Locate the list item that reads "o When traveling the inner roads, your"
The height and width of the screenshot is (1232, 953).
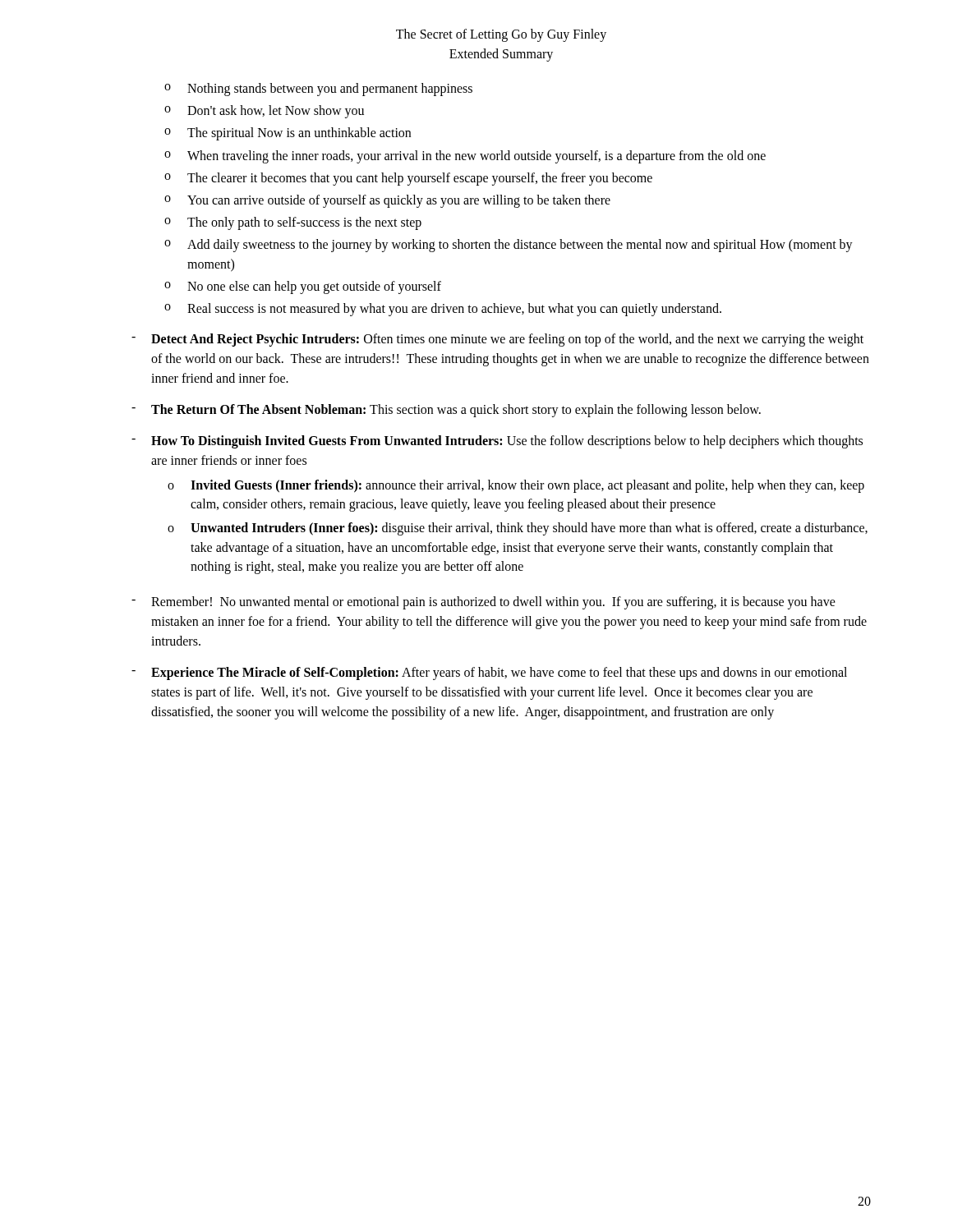(x=518, y=155)
